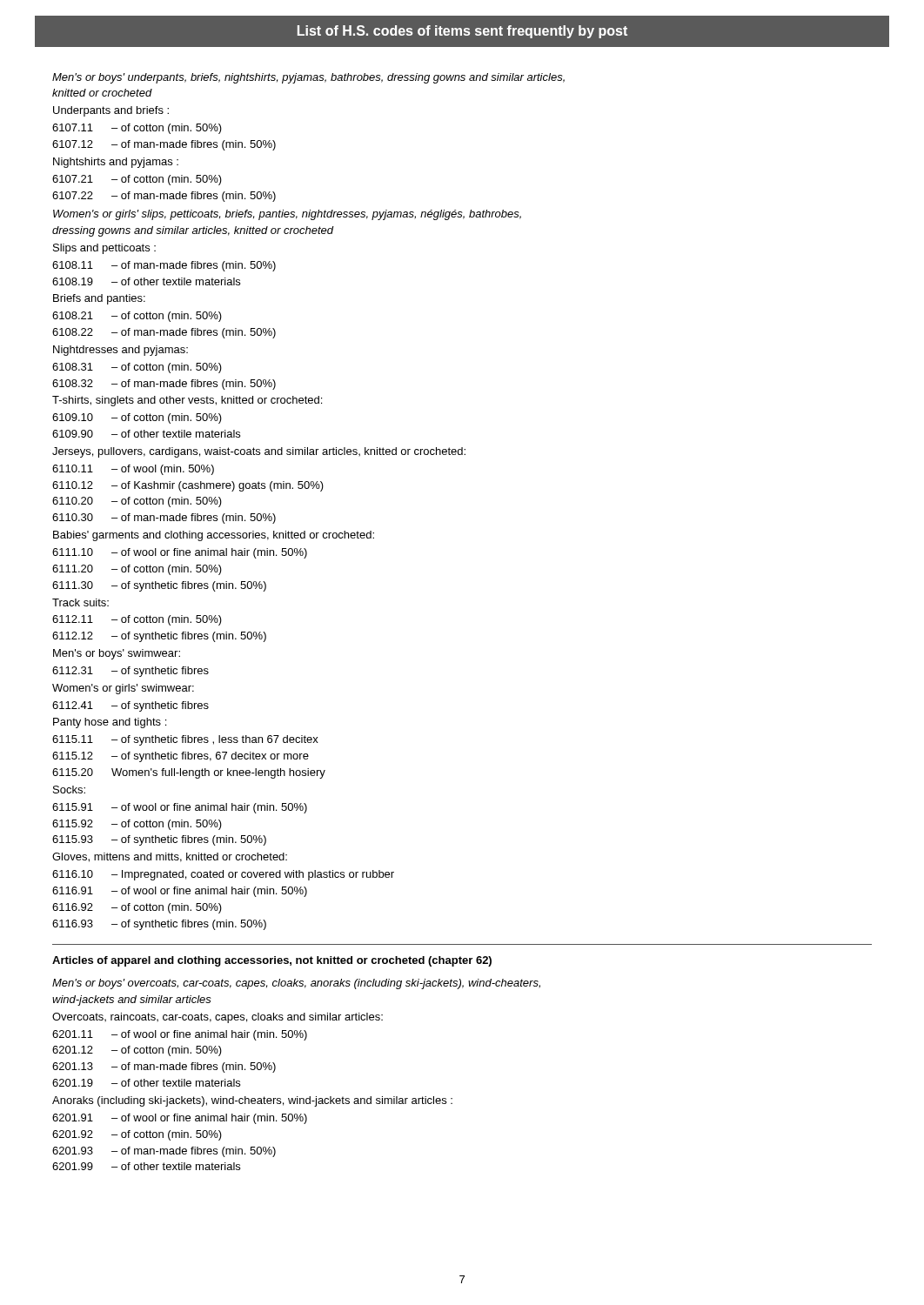Click on the block starting "6116.10 – Impregnated, coated or covered"
The height and width of the screenshot is (1305, 924).
tap(223, 875)
